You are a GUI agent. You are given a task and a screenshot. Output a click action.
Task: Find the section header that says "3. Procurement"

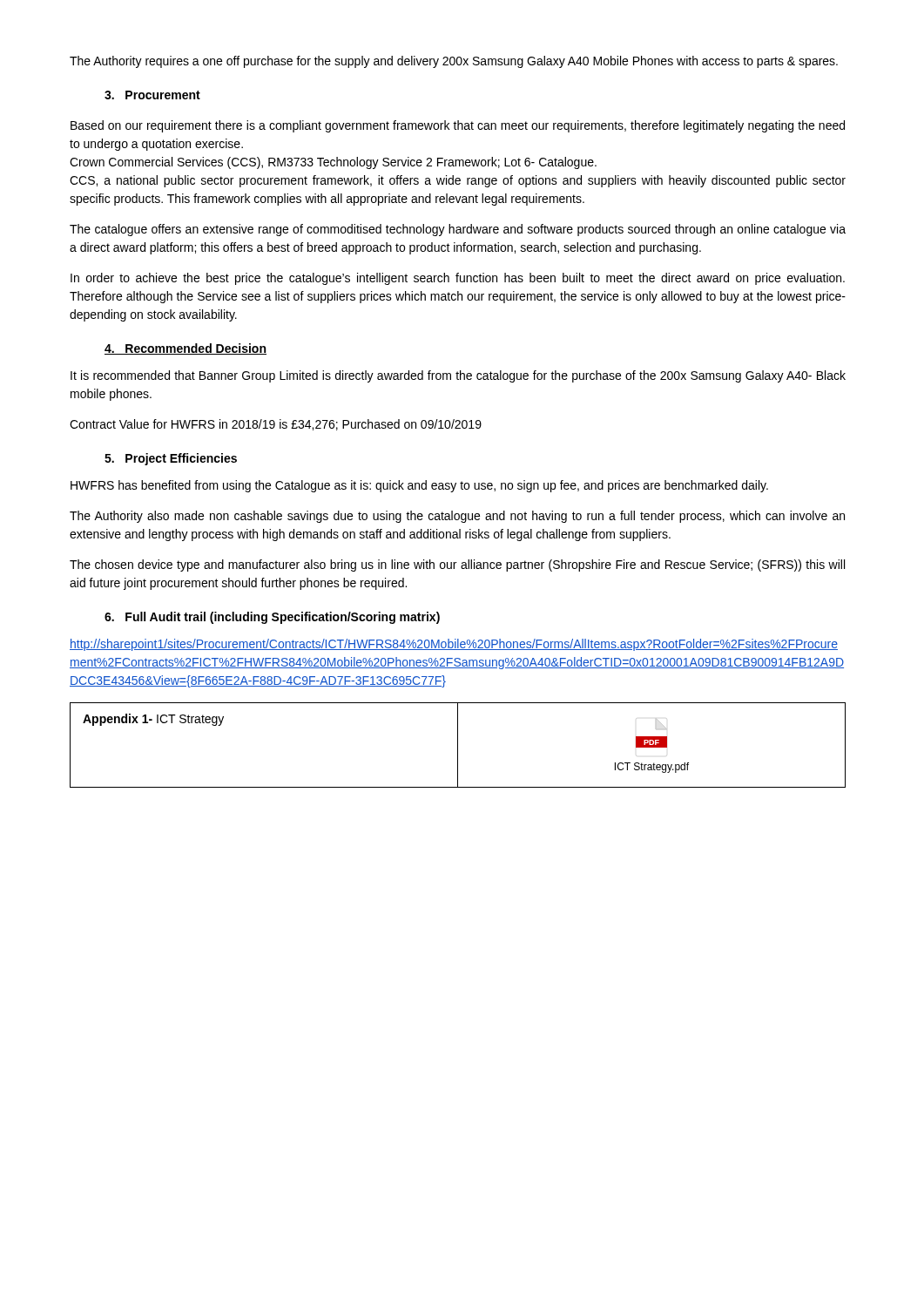152,95
